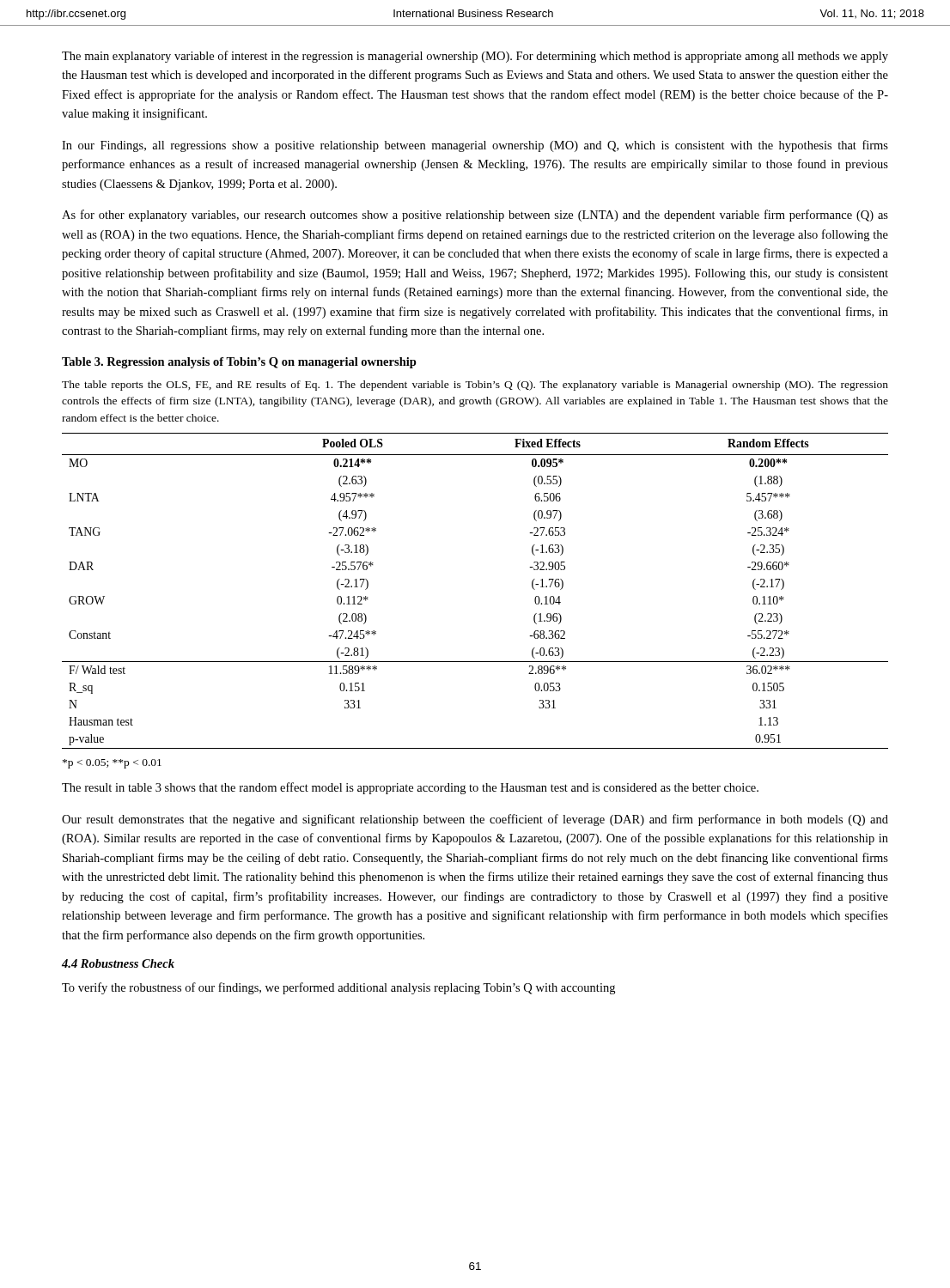This screenshot has height=1288, width=950.
Task: Select the text block that reads "The main explanatory"
Action: point(475,85)
